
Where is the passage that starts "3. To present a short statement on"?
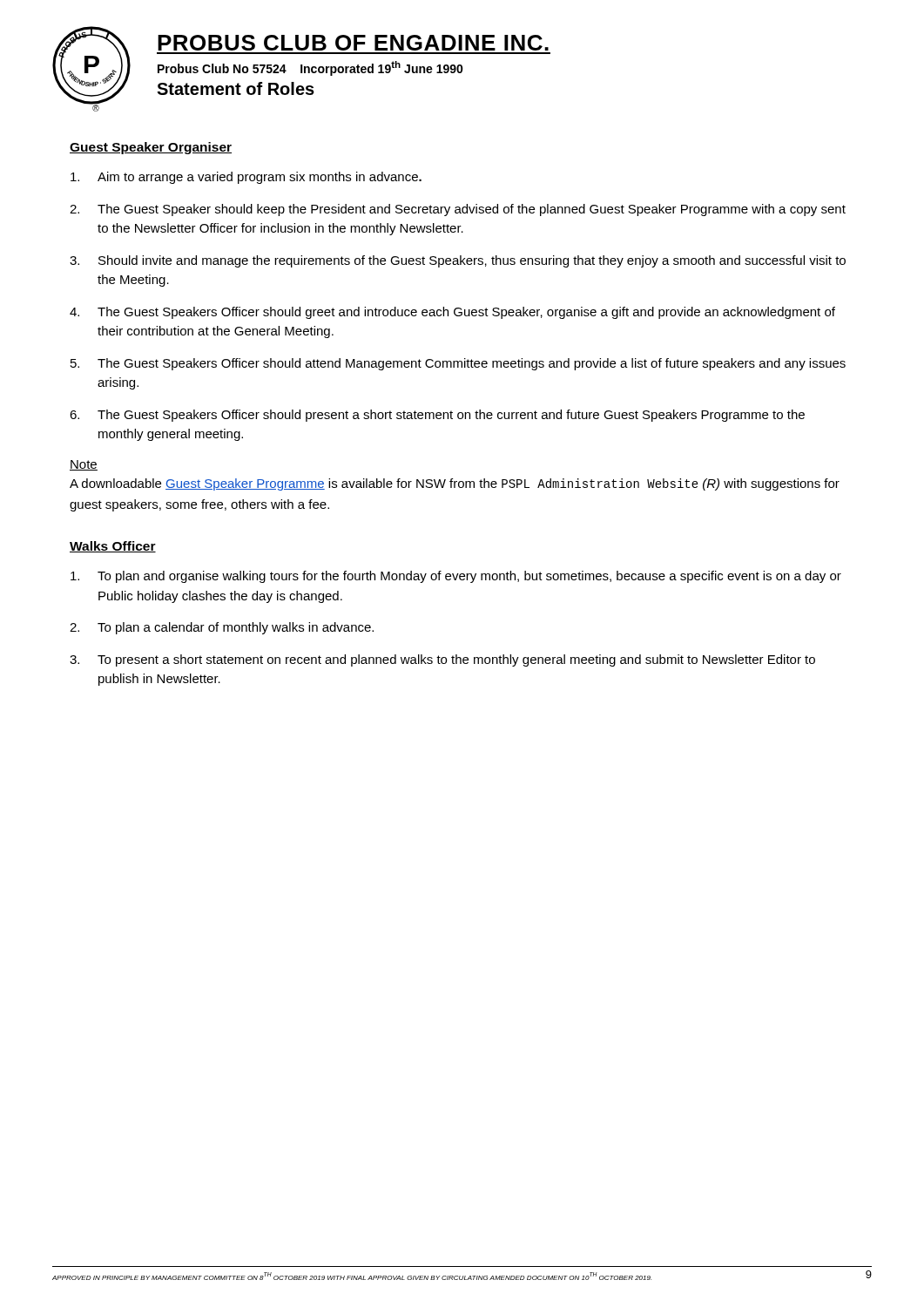coord(462,670)
